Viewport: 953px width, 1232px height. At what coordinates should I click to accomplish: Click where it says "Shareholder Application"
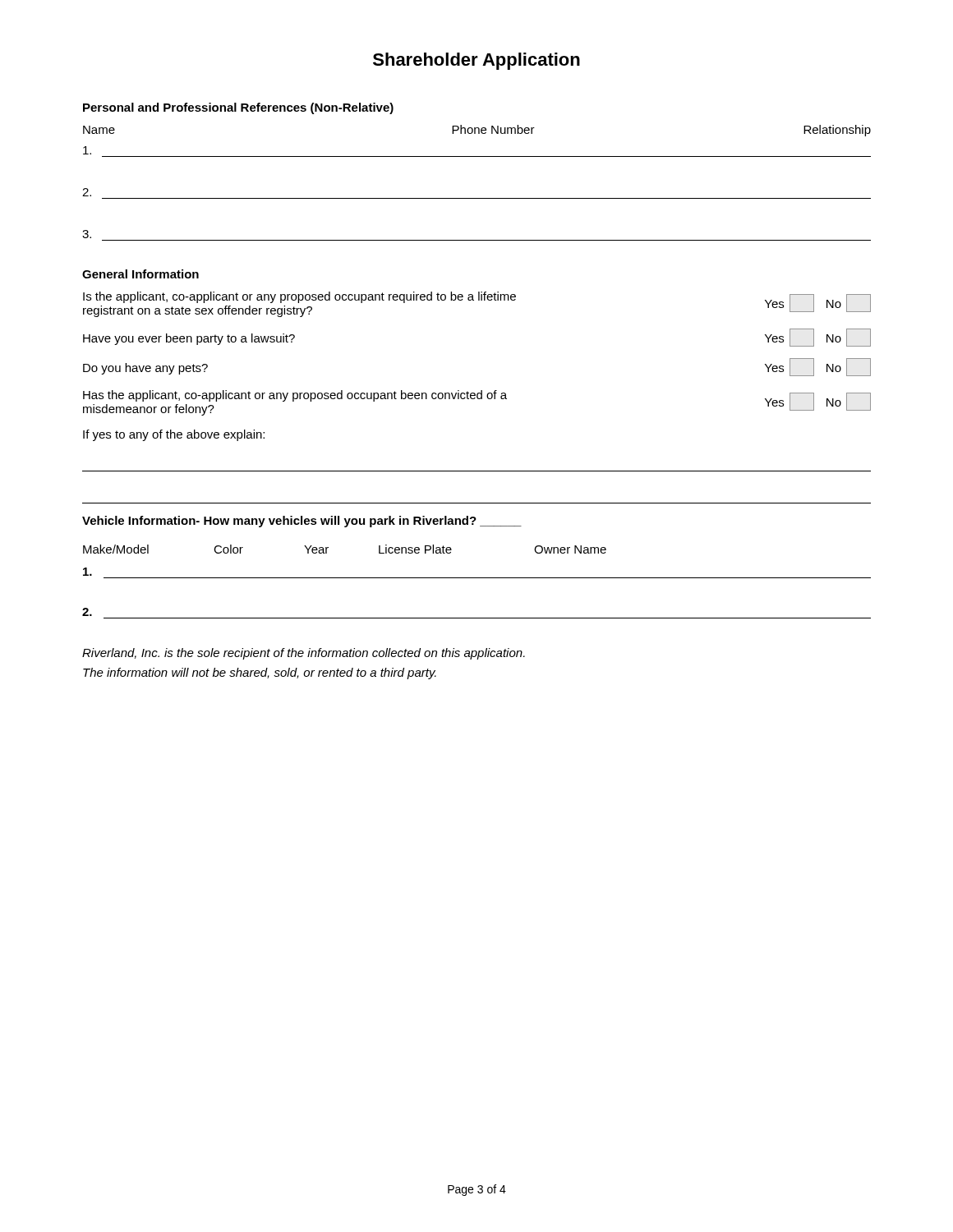476,60
